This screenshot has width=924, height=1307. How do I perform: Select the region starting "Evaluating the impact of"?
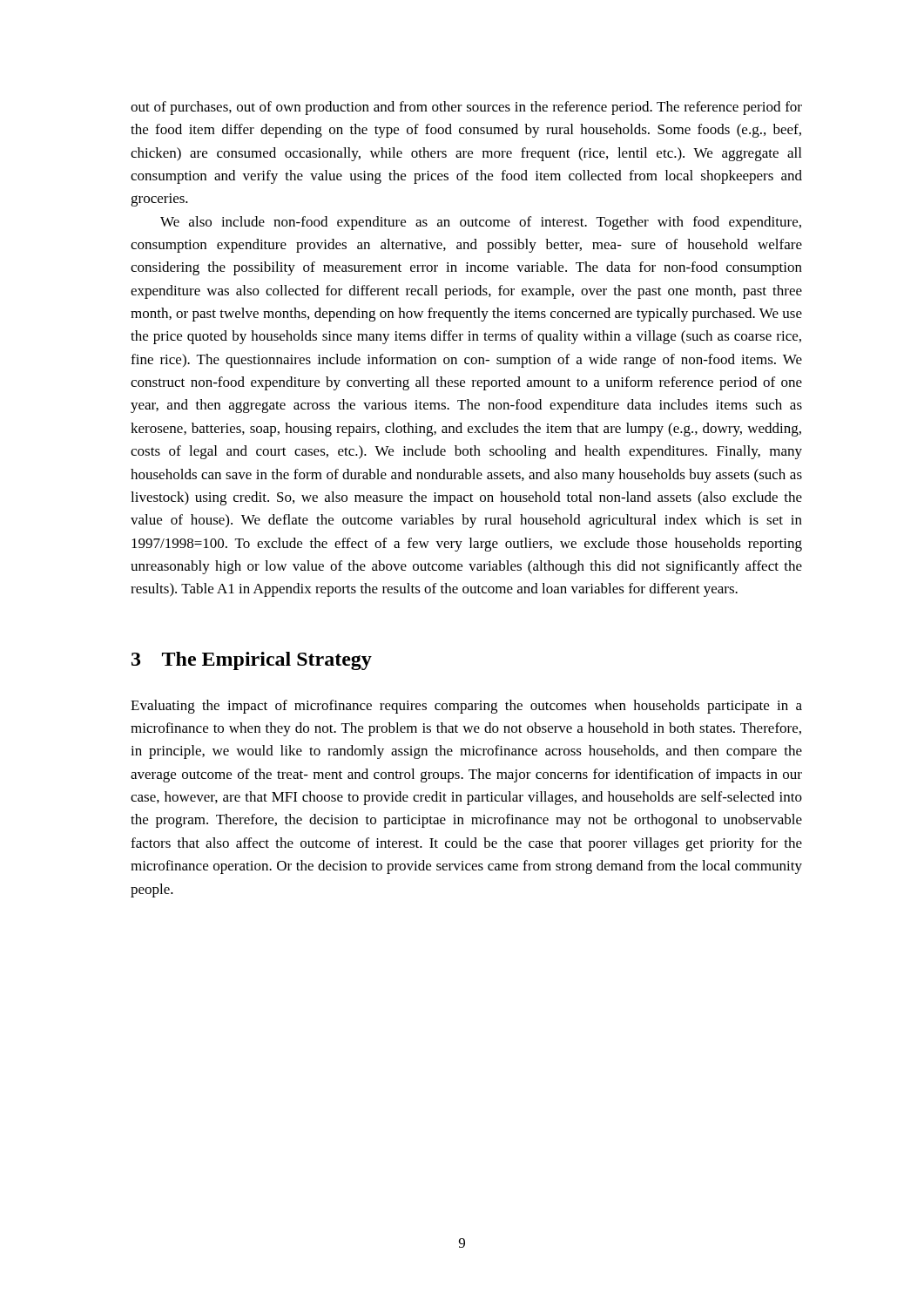click(x=466, y=798)
